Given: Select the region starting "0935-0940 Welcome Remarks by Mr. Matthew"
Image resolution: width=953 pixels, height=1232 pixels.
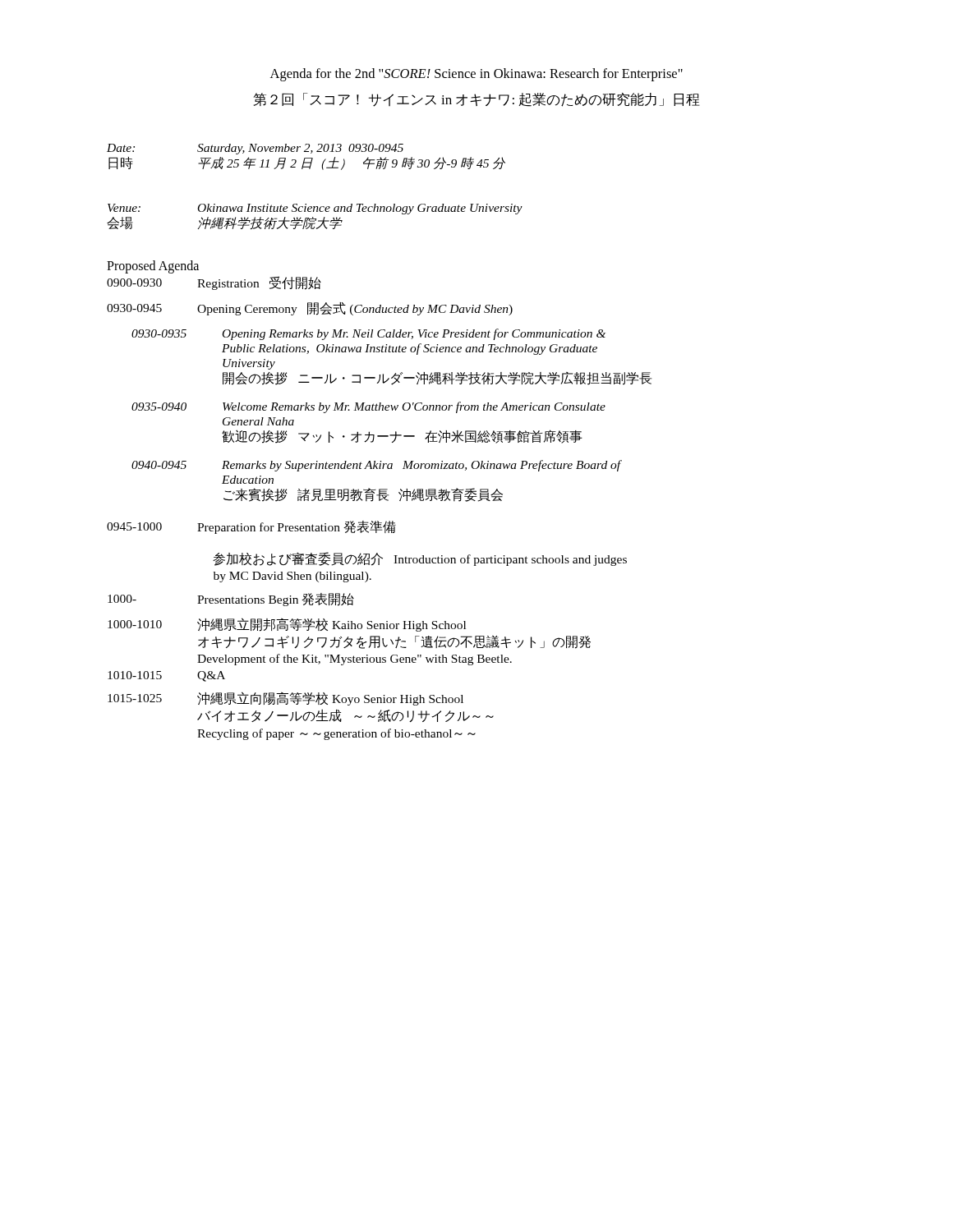Looking at the screenshot, I should [x=489, y=423].
